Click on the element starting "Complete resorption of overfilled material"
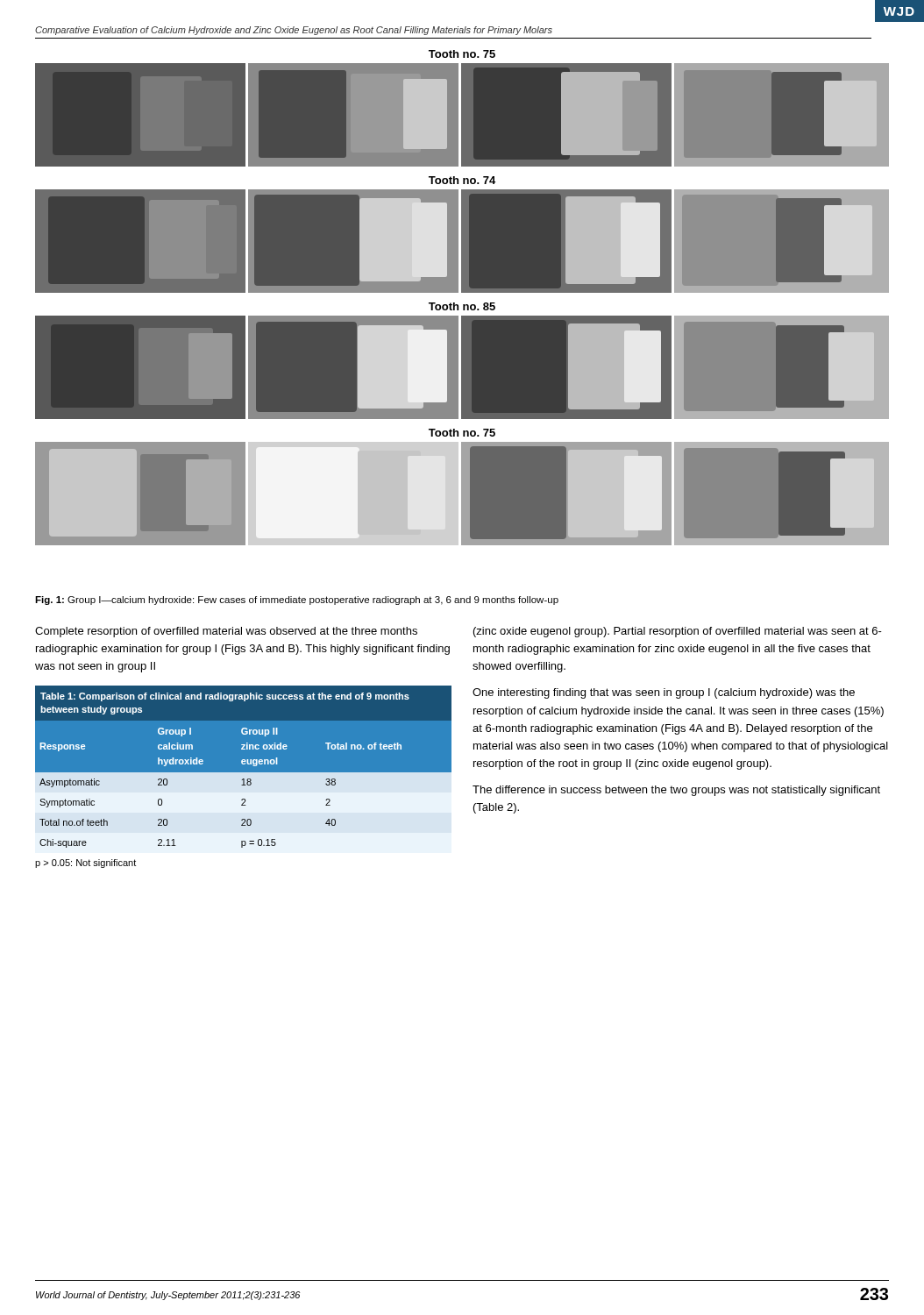Viewport: 924px width, 1315px height. pos(243,648)
